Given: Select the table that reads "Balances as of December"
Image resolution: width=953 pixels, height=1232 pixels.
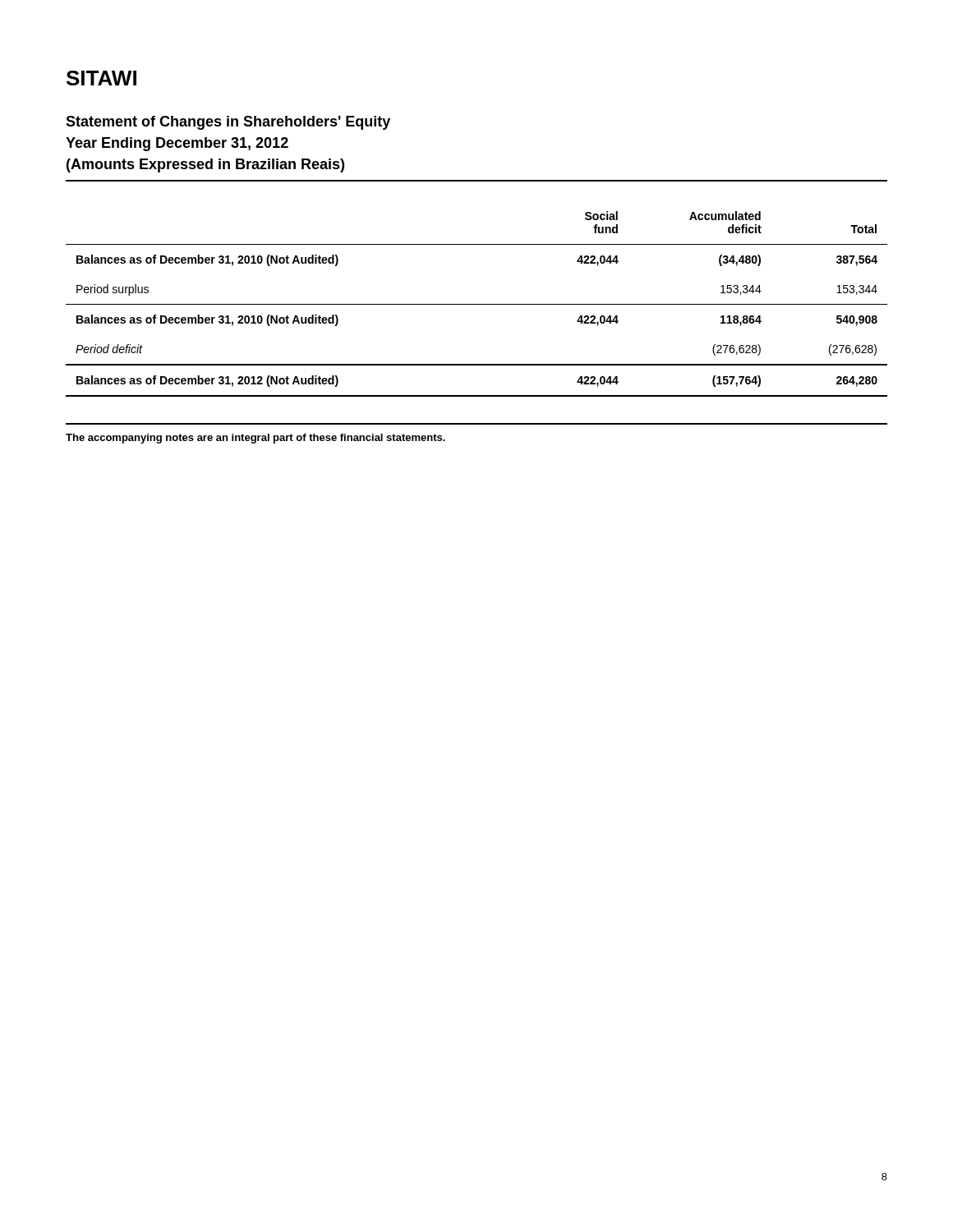Looking at the screenshot, I should [476, 301].
